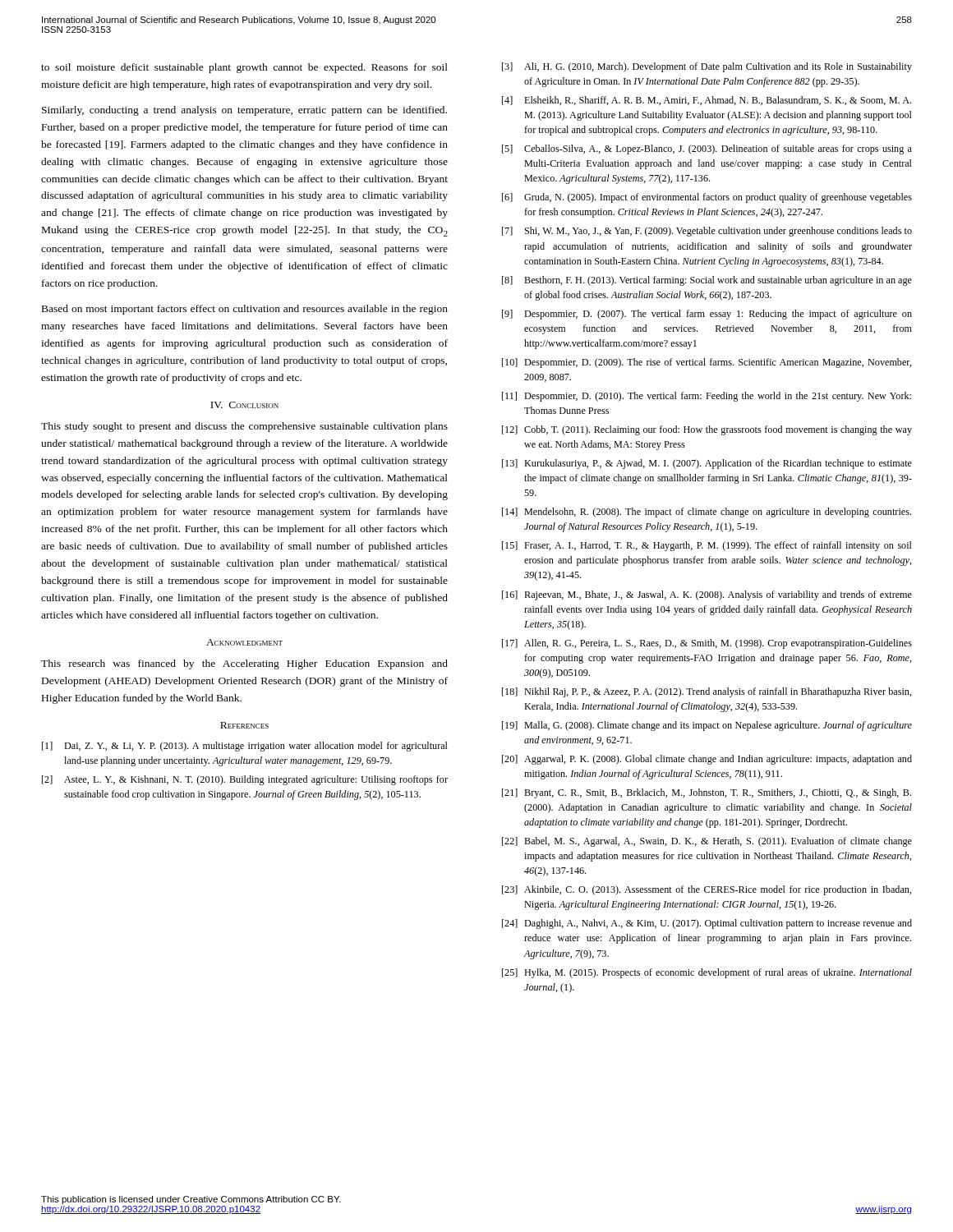Where is the passage that starts "[16] Rajeevan, M., Bhate,"?
953x1232 pixels.
click(707, 609)
